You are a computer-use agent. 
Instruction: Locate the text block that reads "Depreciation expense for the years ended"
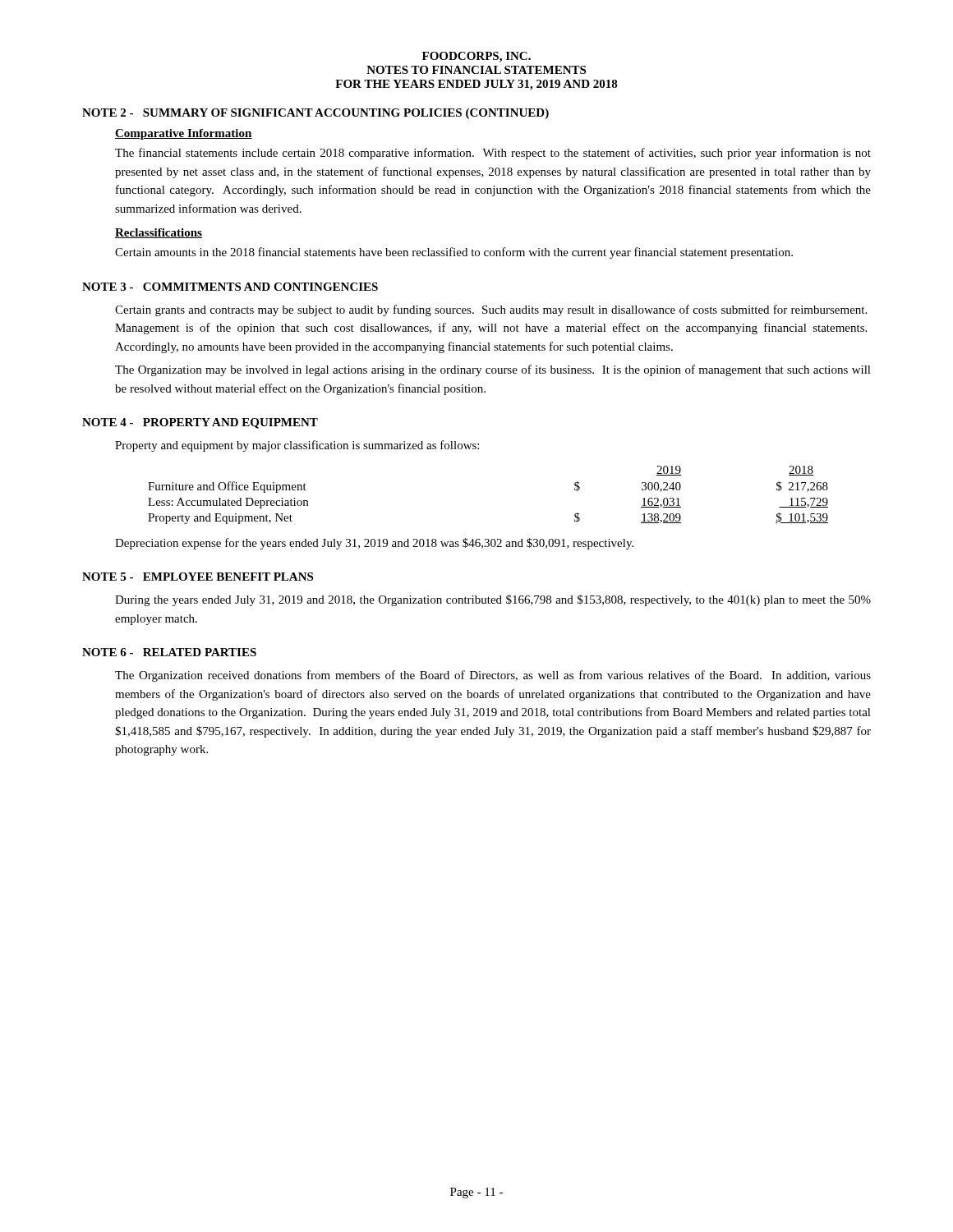[375, 543]
